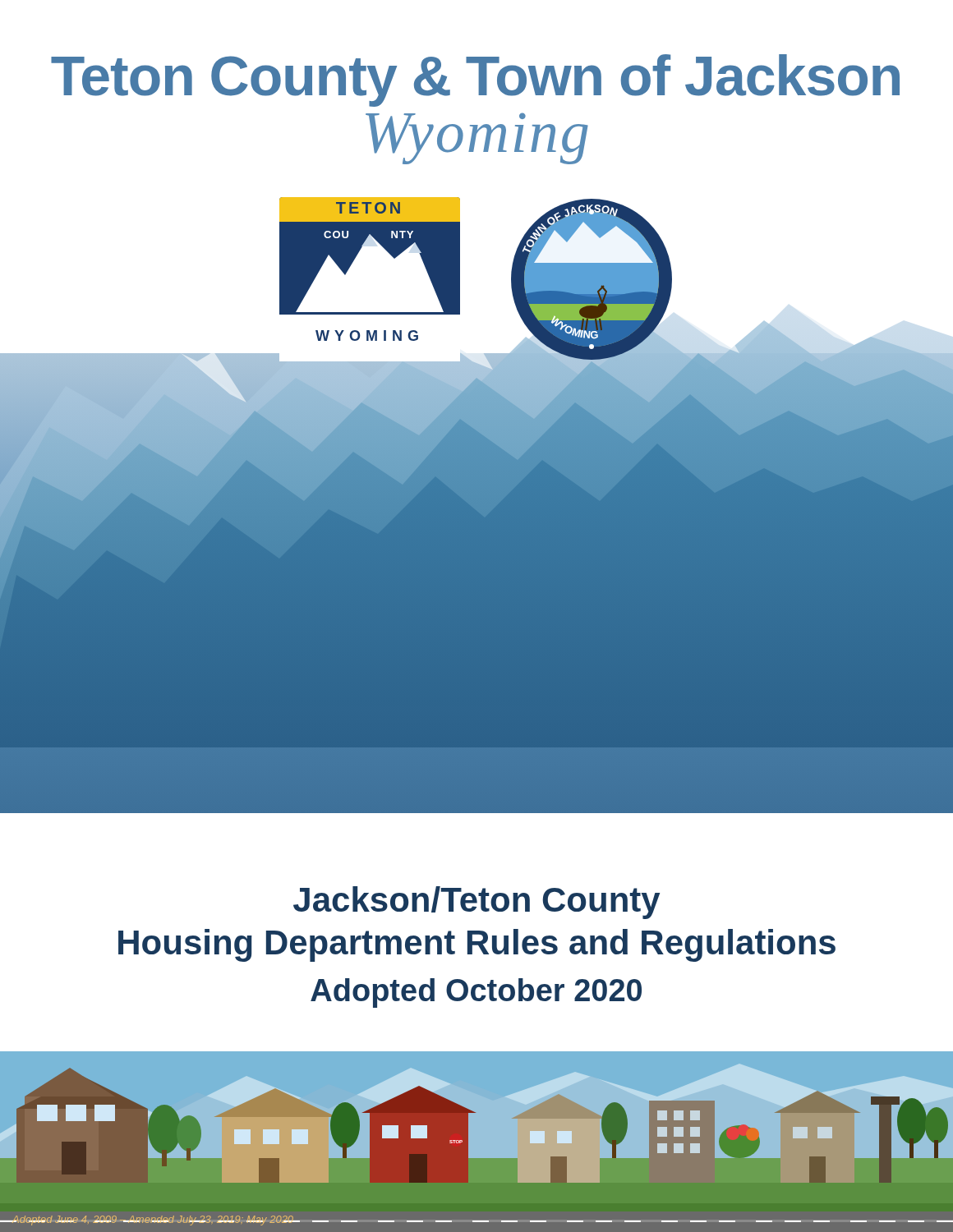Select the photo
The width and height of the screenshot is (953, 1232).
pos(476,1142)
